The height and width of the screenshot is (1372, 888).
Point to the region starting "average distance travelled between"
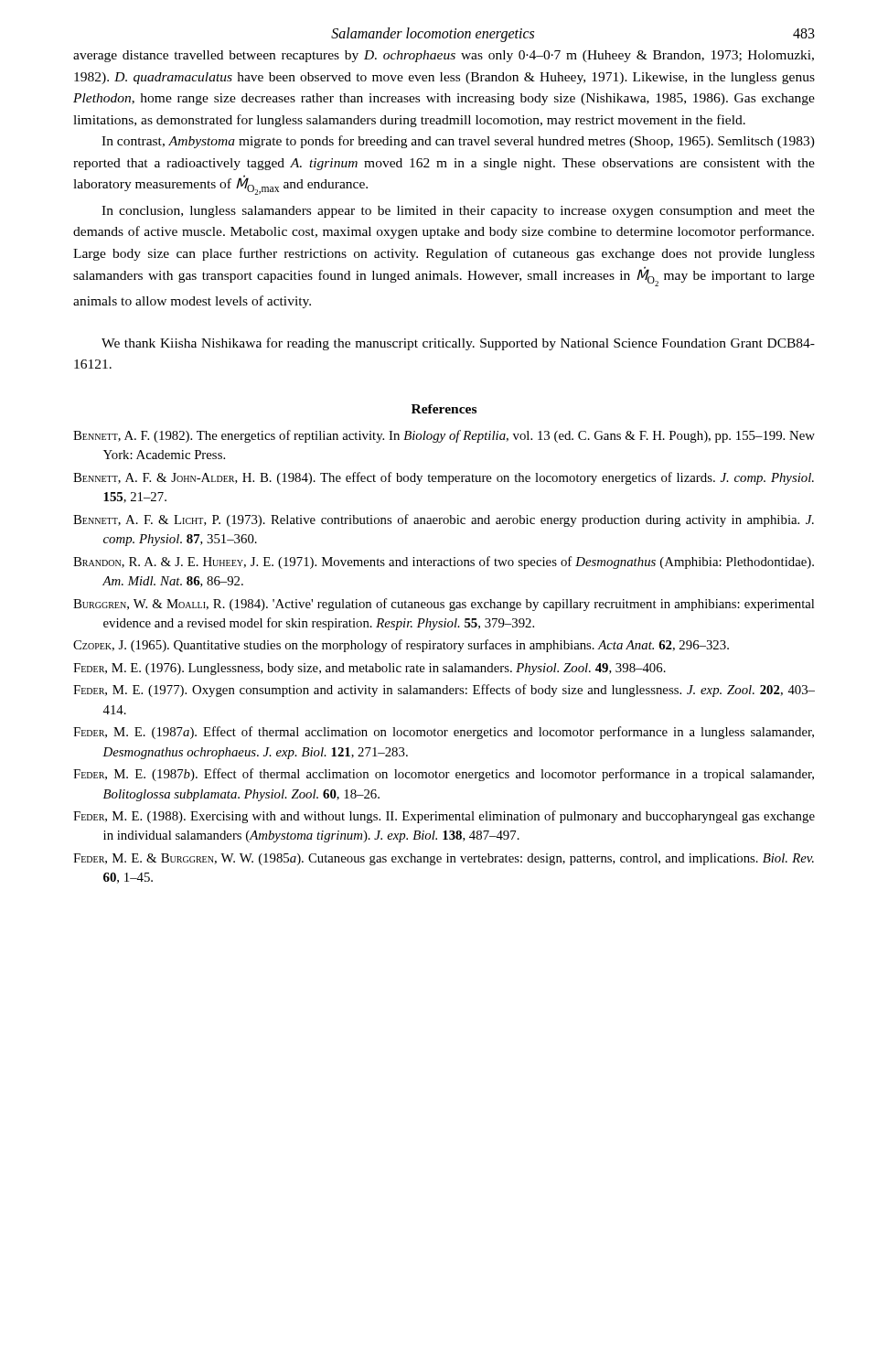(x=444, y=87)
